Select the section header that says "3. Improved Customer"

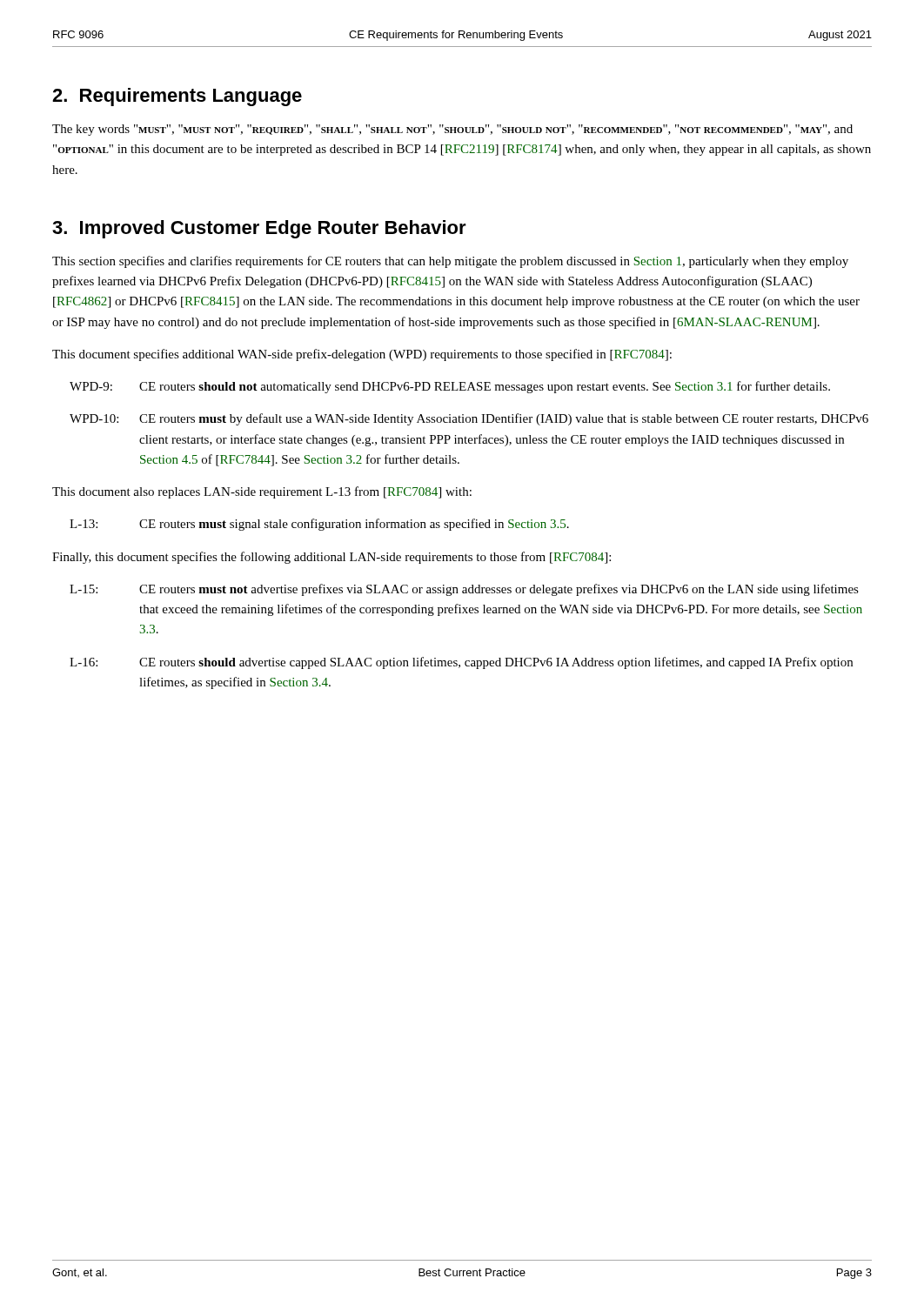click(x=462, y=216)
